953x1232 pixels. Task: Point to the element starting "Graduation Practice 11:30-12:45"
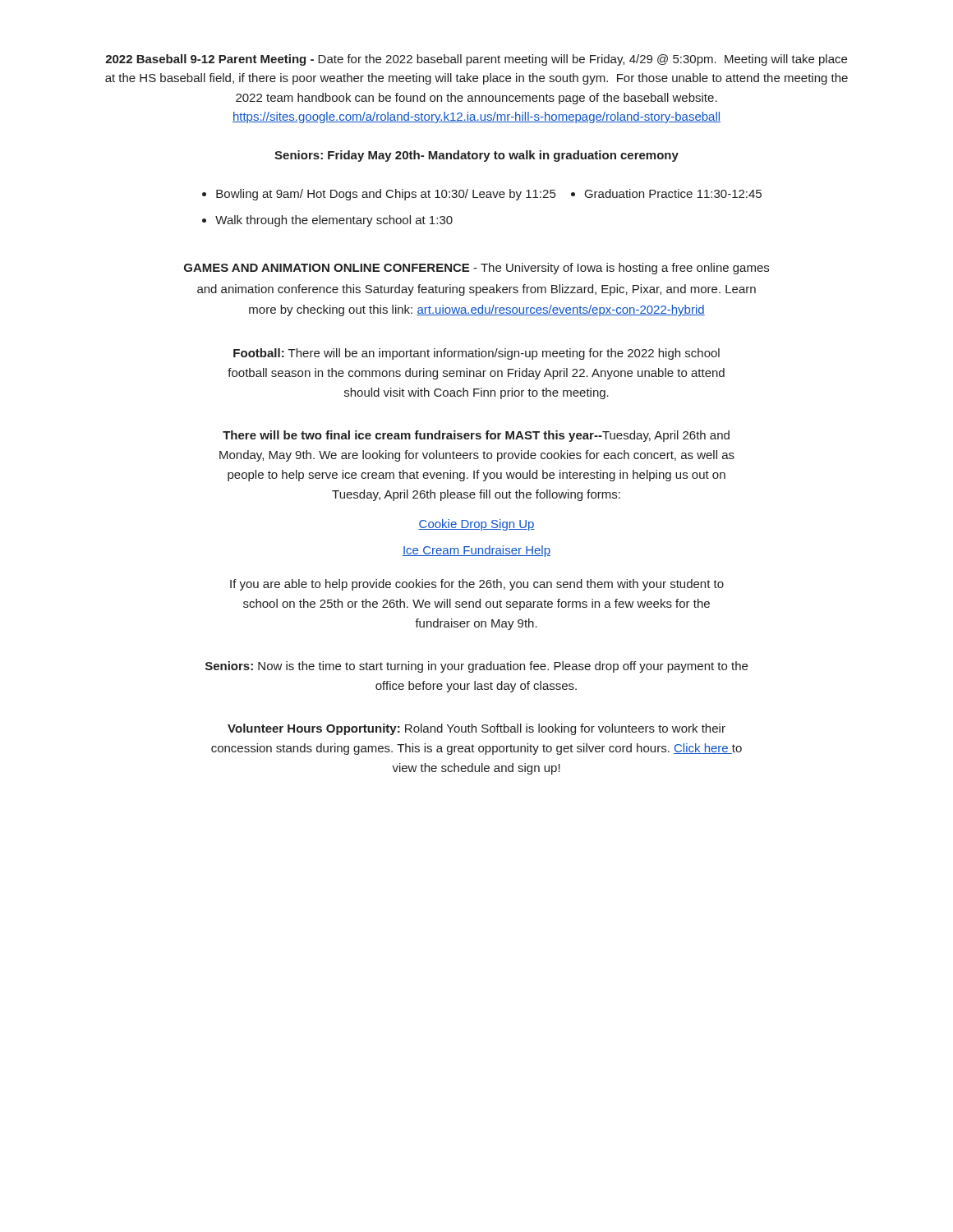click(673, 194)
